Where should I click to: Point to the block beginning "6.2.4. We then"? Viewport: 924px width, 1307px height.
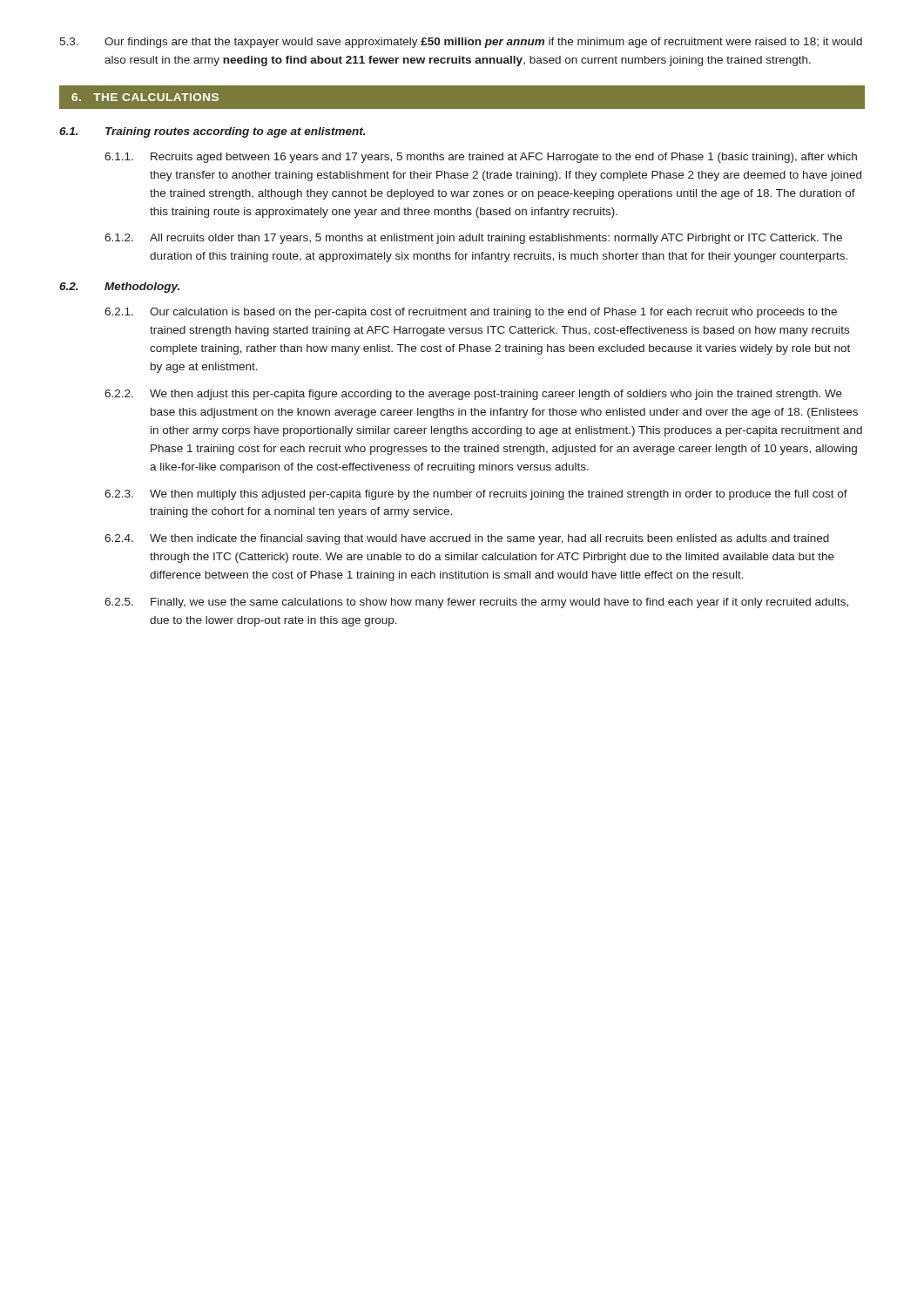click(485, 557)
